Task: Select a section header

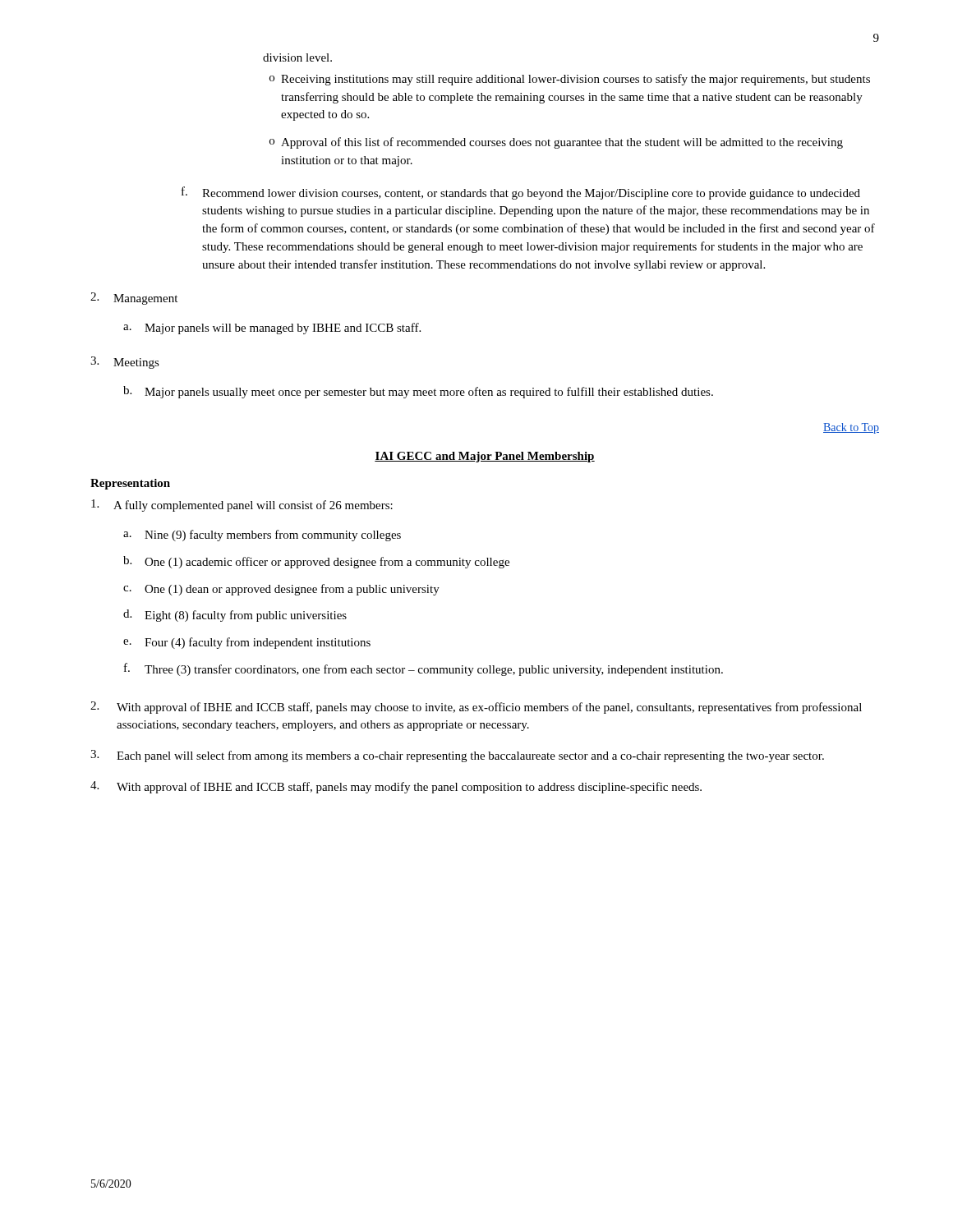Action: [x=130, y=483]
